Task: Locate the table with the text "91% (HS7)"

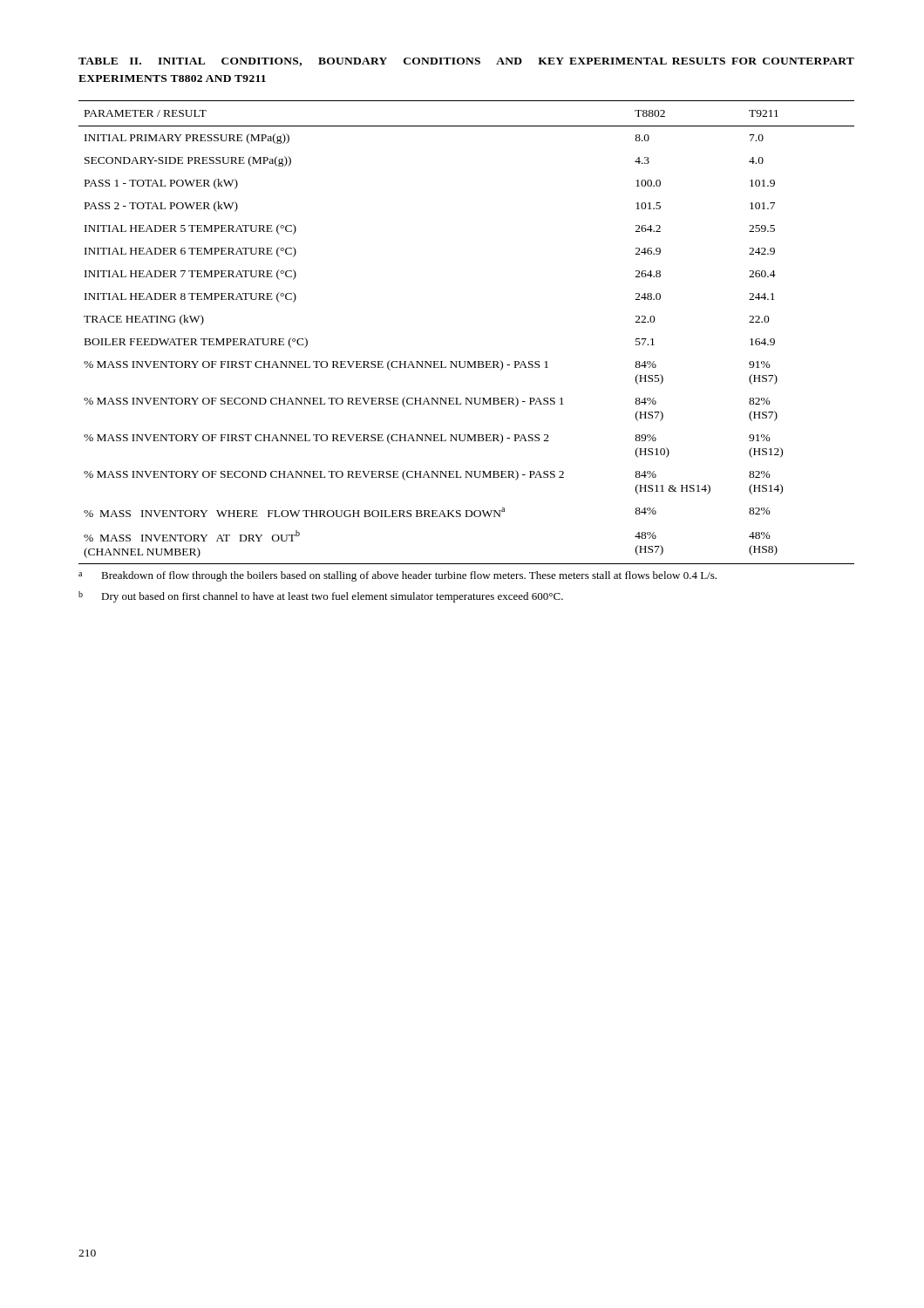Action: tap(466, 332)
